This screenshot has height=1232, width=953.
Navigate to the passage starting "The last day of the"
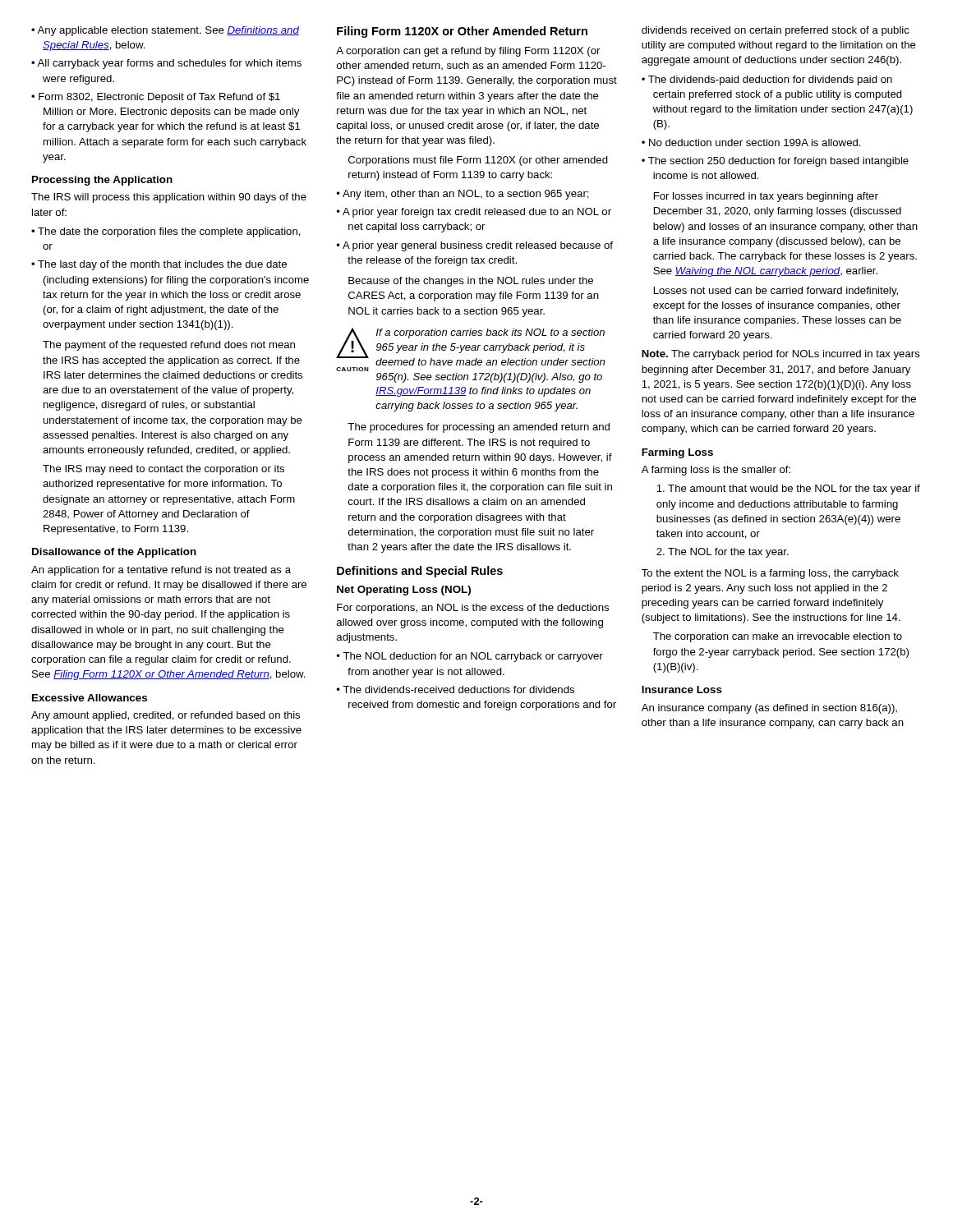click(x=173, y=294)
